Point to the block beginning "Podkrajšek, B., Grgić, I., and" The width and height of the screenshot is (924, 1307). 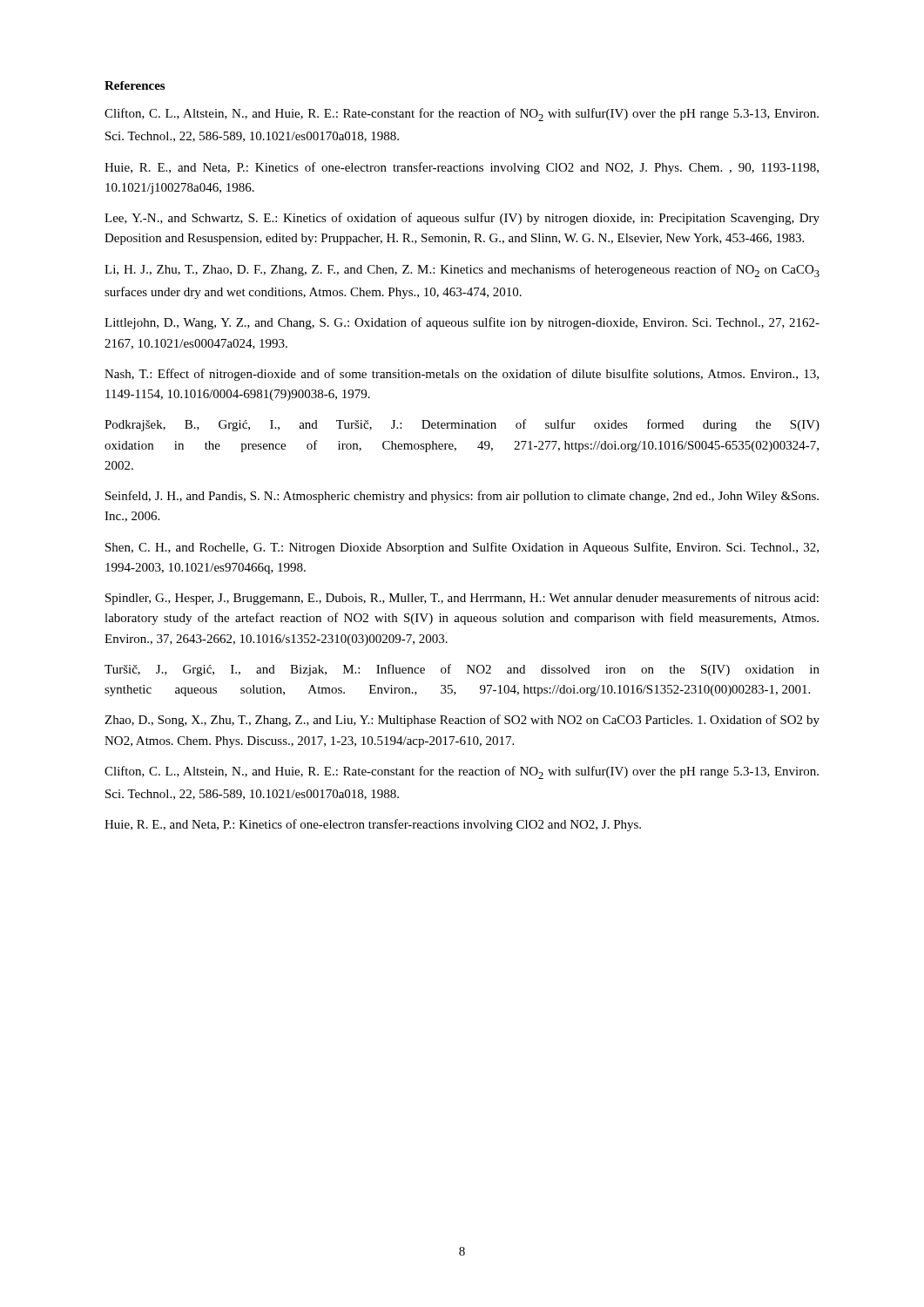click(x=462, y=445)
